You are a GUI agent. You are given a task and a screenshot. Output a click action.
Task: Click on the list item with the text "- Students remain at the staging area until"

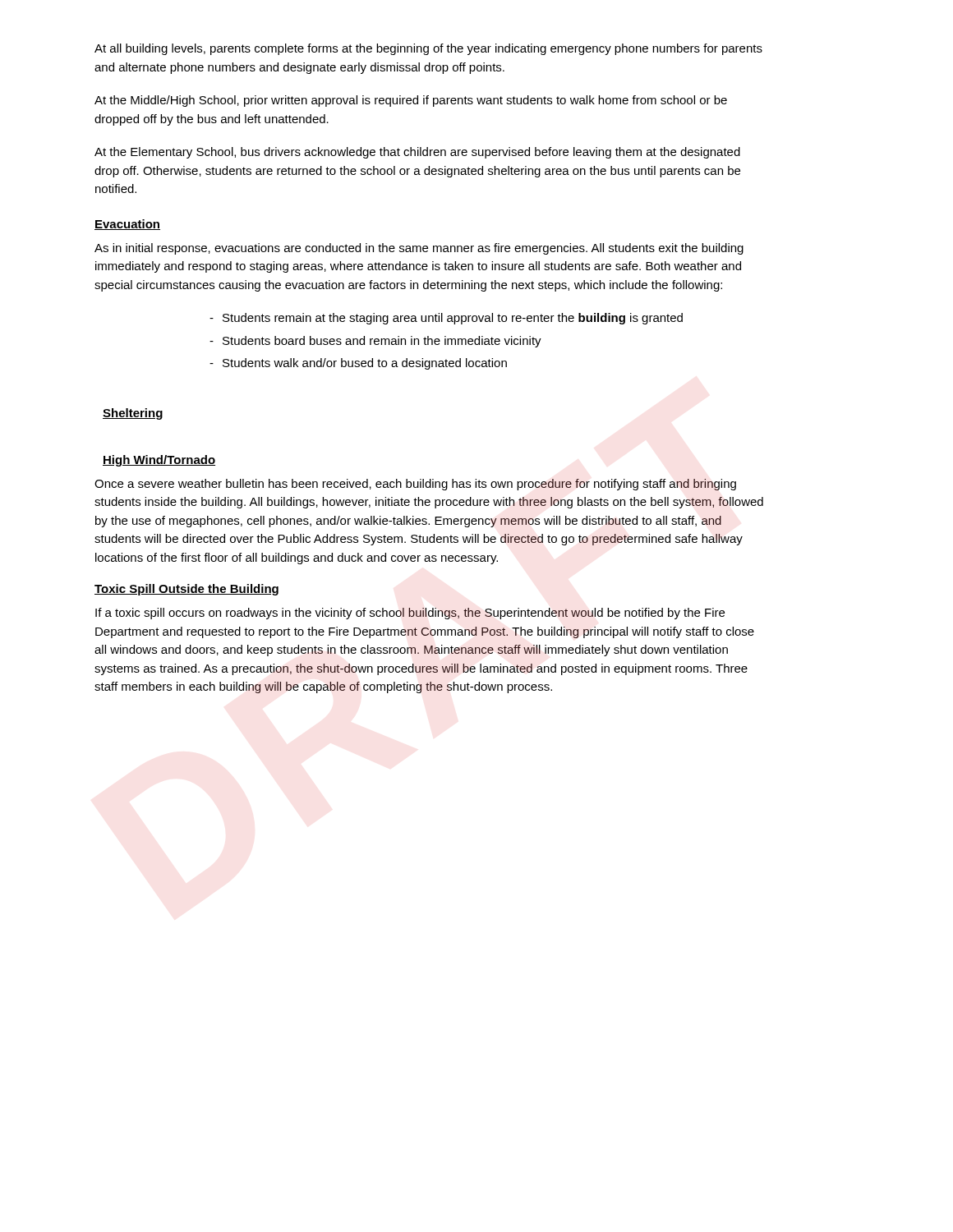[446, 318]
